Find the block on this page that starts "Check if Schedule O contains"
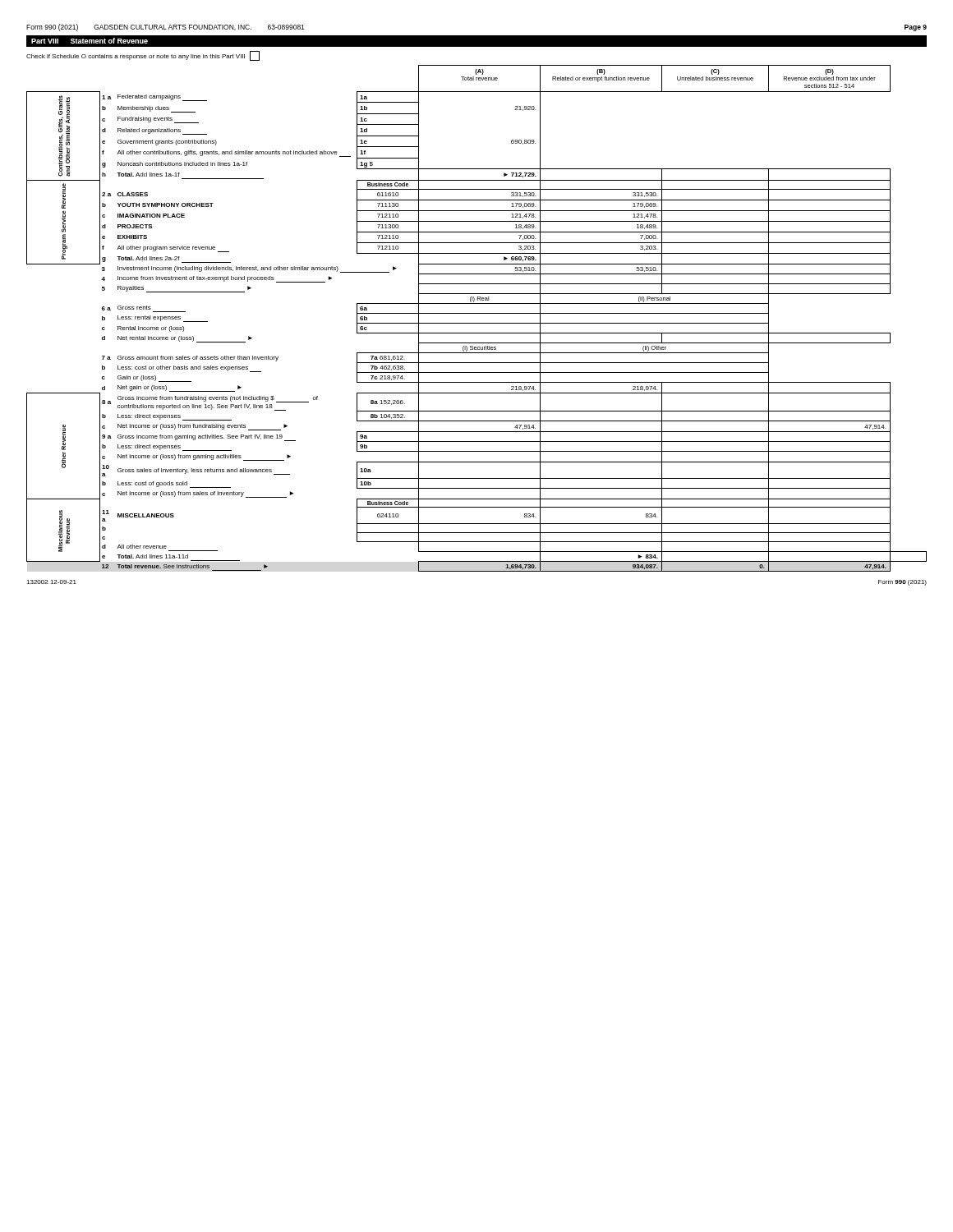953x1232 pixels. click(143, 56)
